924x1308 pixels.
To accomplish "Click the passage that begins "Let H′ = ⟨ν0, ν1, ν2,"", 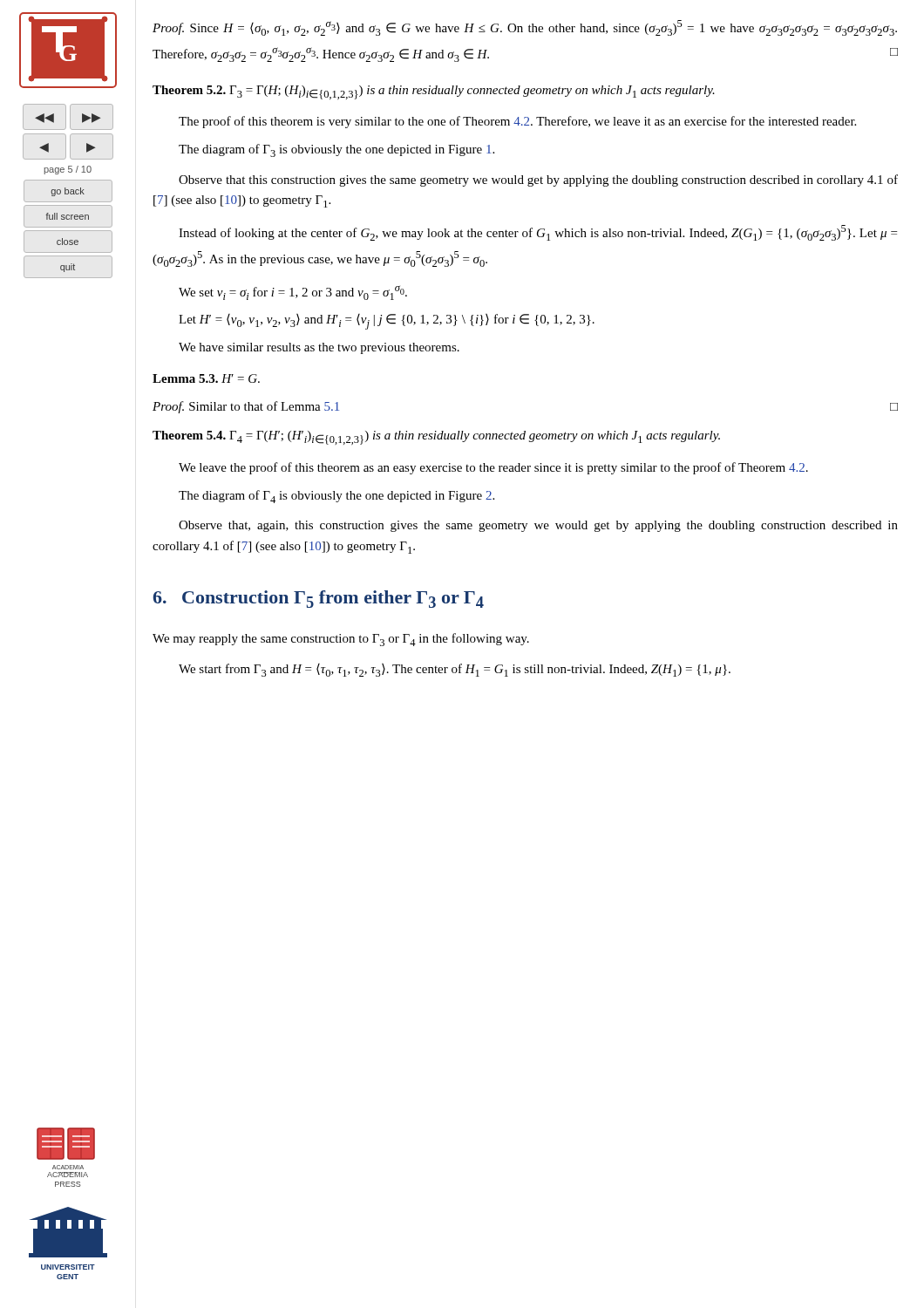I will [538, 322].
